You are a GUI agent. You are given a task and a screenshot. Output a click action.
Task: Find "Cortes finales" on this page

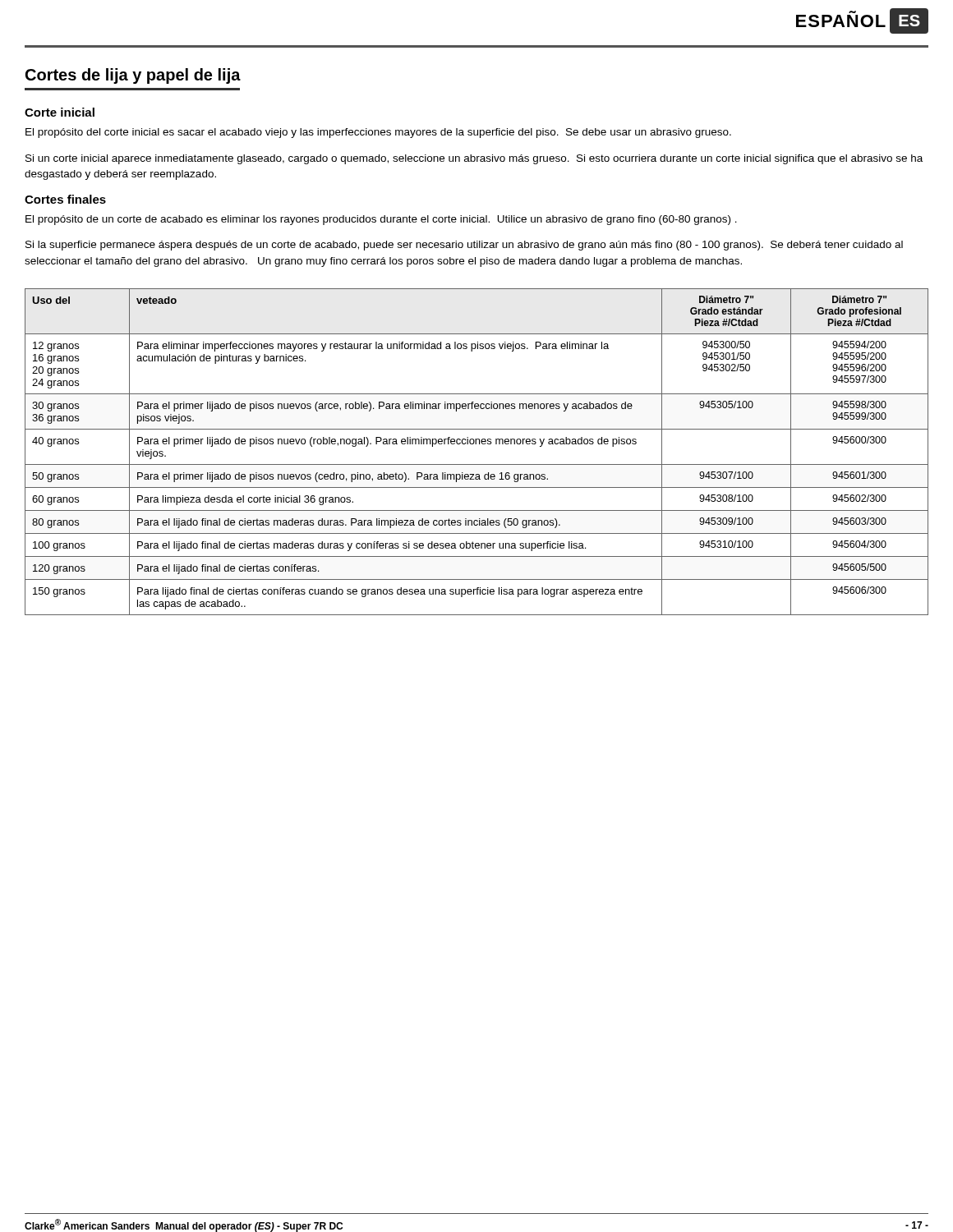click(65, 199)
